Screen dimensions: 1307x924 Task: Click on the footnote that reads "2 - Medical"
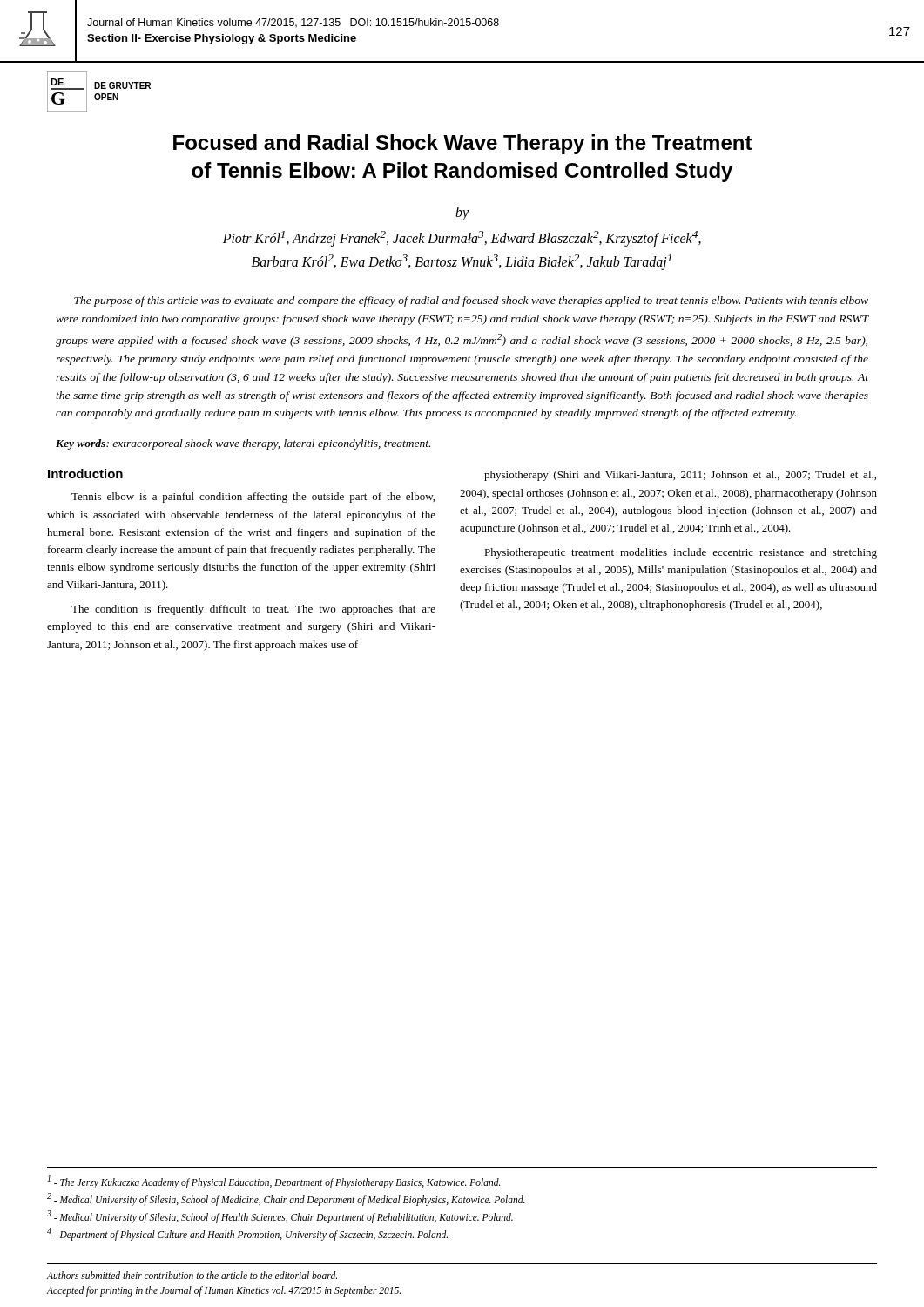click(286, 1198)
